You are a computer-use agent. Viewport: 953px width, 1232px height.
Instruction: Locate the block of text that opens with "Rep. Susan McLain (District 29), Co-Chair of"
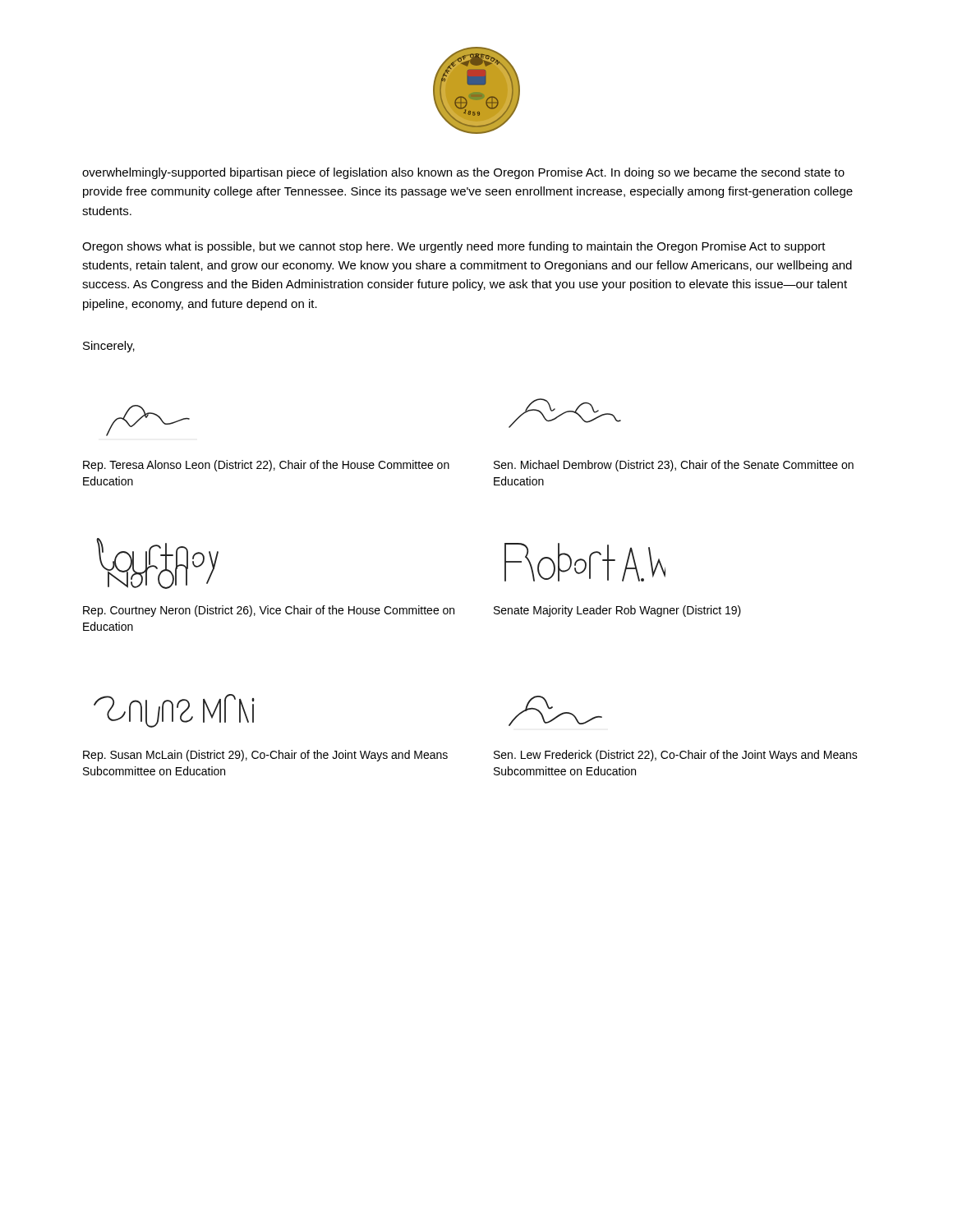[x=265, y=763]
